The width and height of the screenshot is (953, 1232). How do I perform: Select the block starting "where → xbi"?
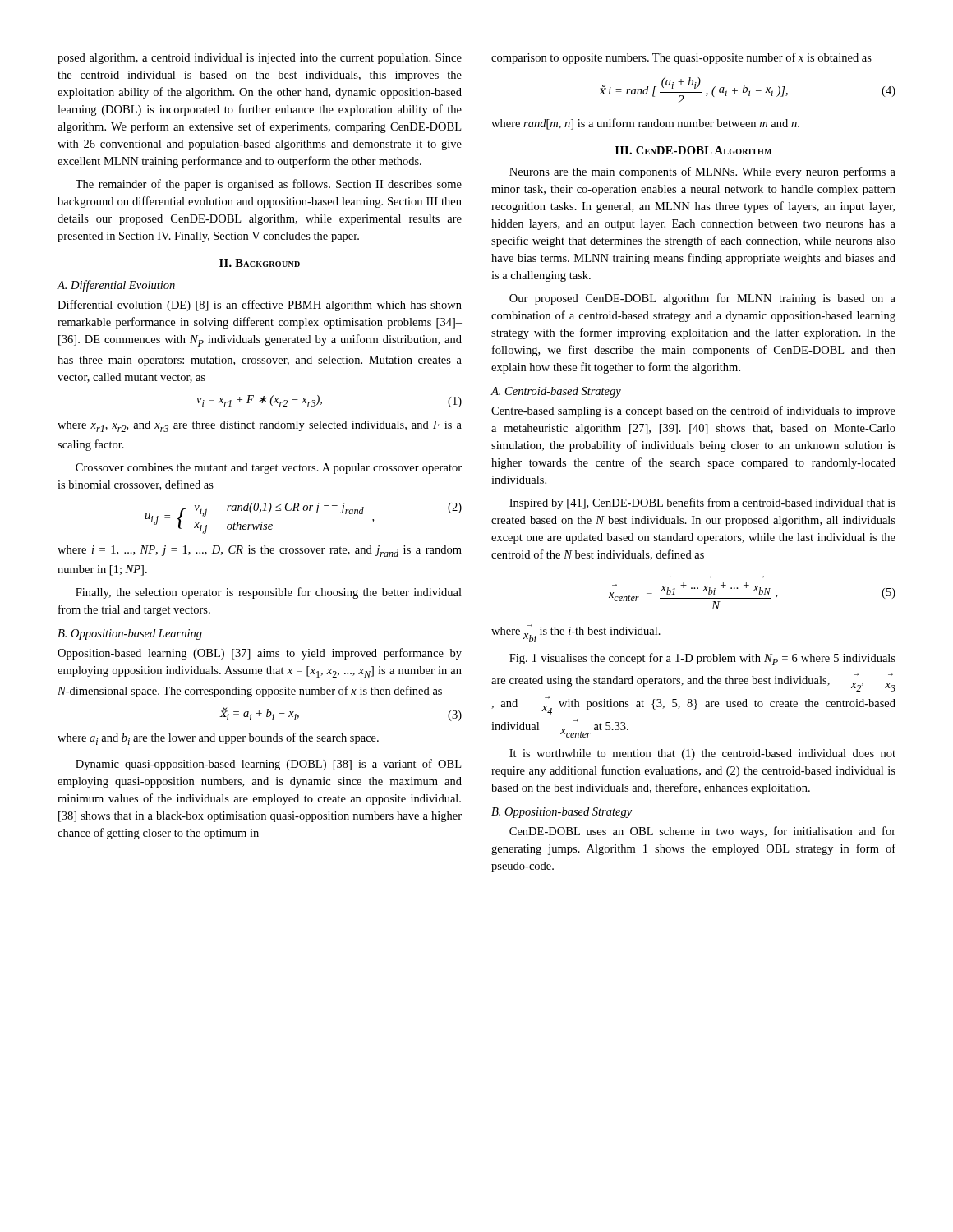click(693, 709)
